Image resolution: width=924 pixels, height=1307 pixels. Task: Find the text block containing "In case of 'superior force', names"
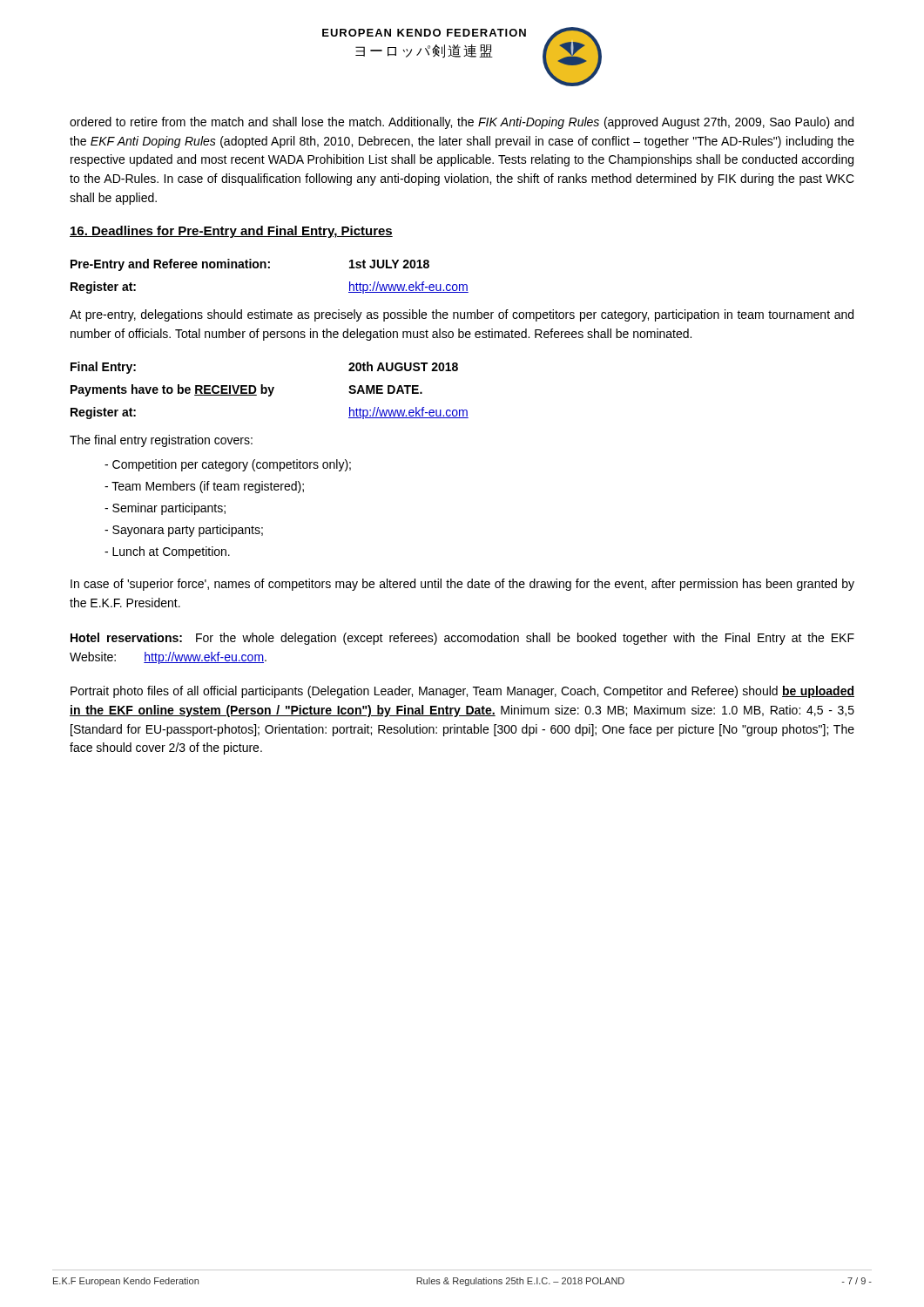(462, 594)
